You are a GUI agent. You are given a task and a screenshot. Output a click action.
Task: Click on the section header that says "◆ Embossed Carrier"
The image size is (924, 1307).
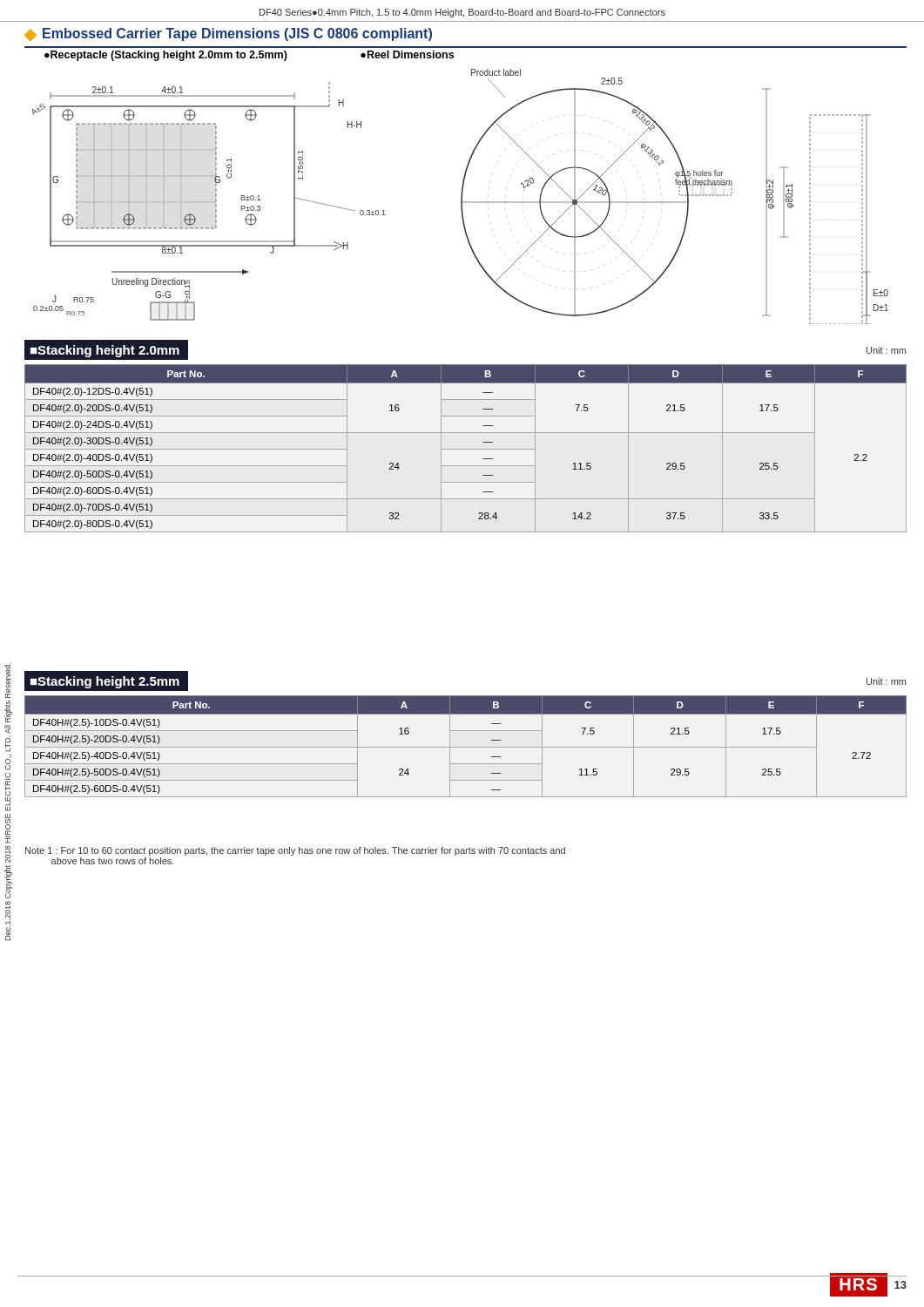coord(465,36)
